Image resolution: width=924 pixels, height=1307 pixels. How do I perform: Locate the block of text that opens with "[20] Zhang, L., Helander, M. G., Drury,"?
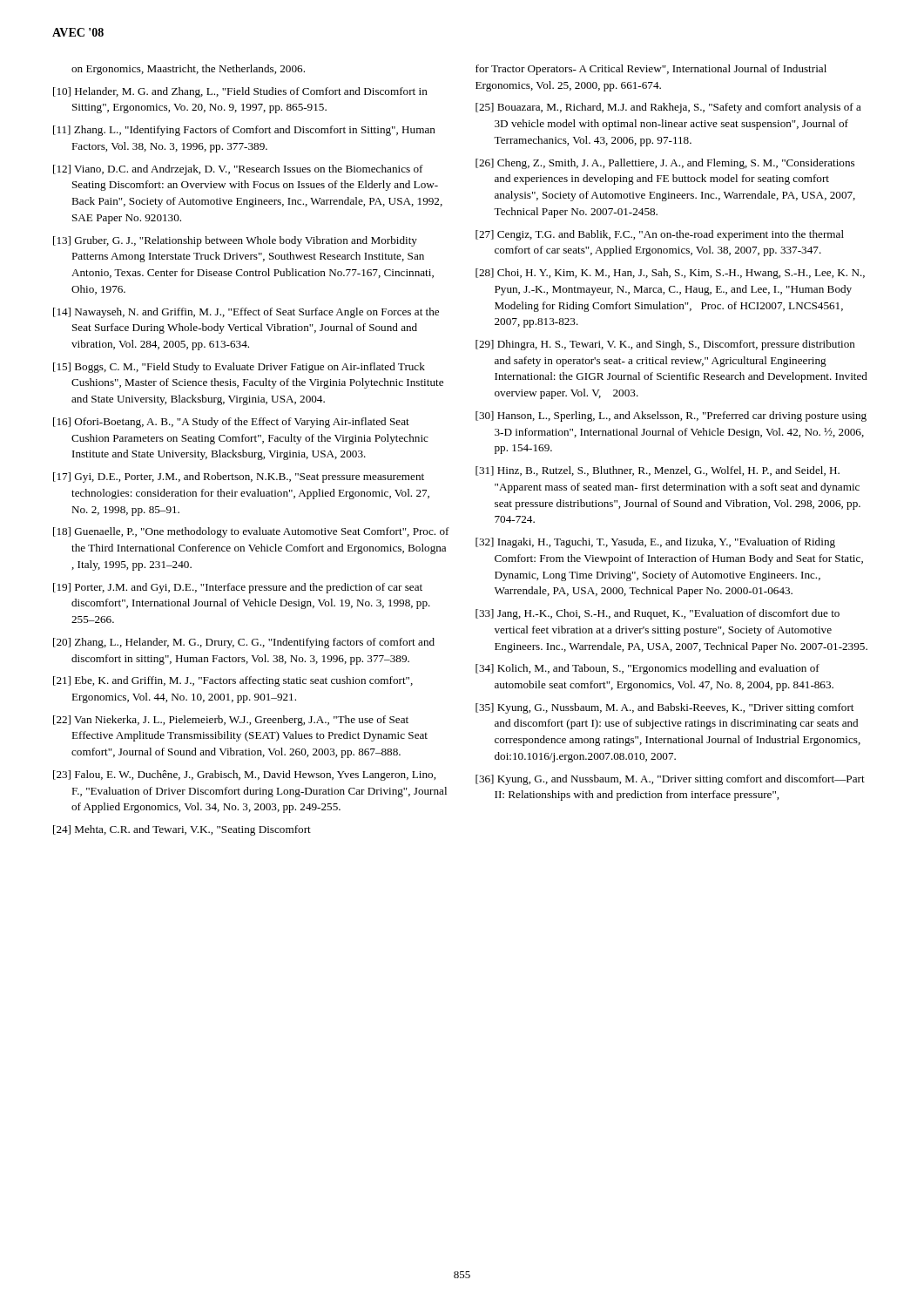(243, 650)
